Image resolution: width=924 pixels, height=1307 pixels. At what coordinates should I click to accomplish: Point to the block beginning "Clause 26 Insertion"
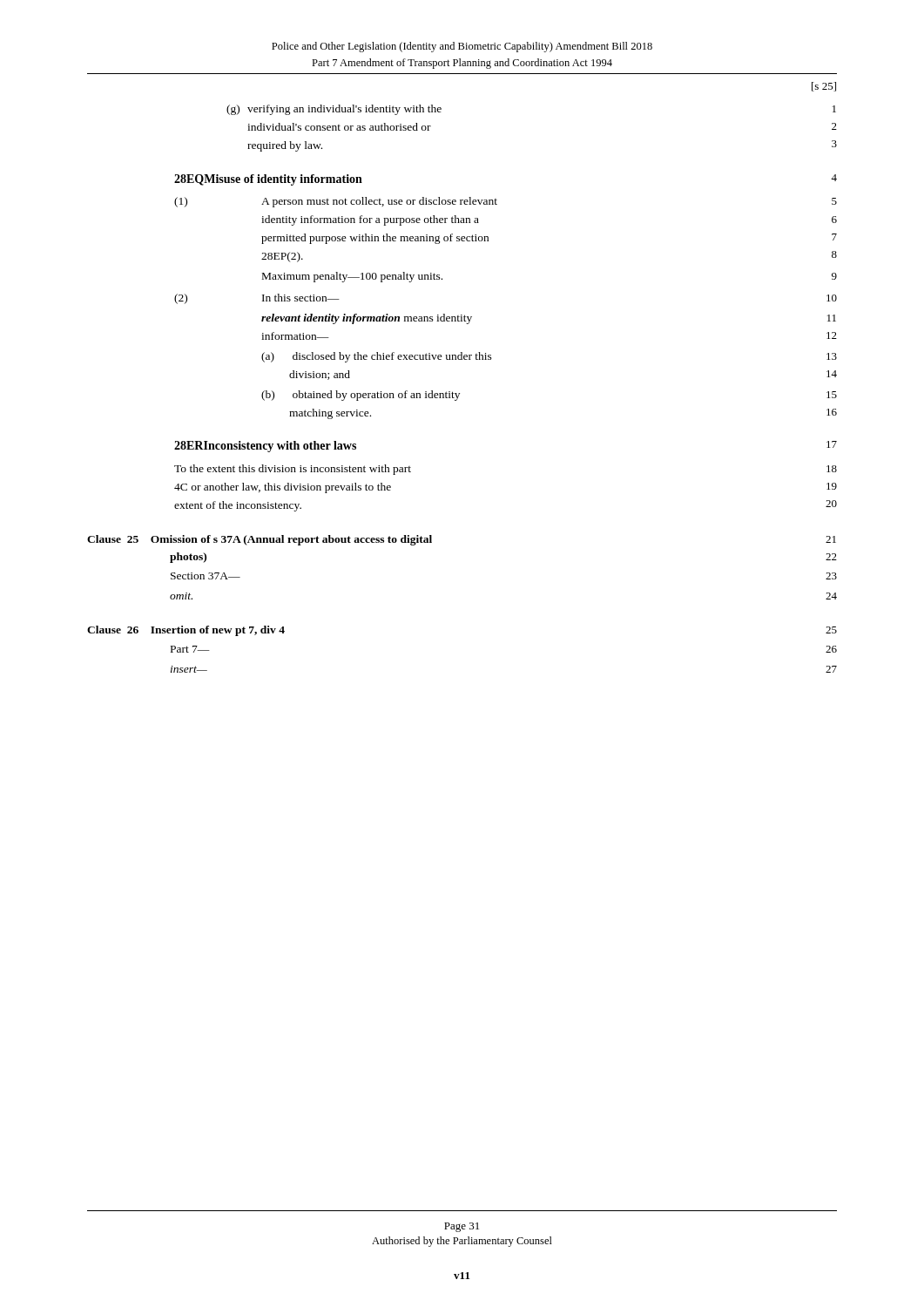(x=110, y=630)
